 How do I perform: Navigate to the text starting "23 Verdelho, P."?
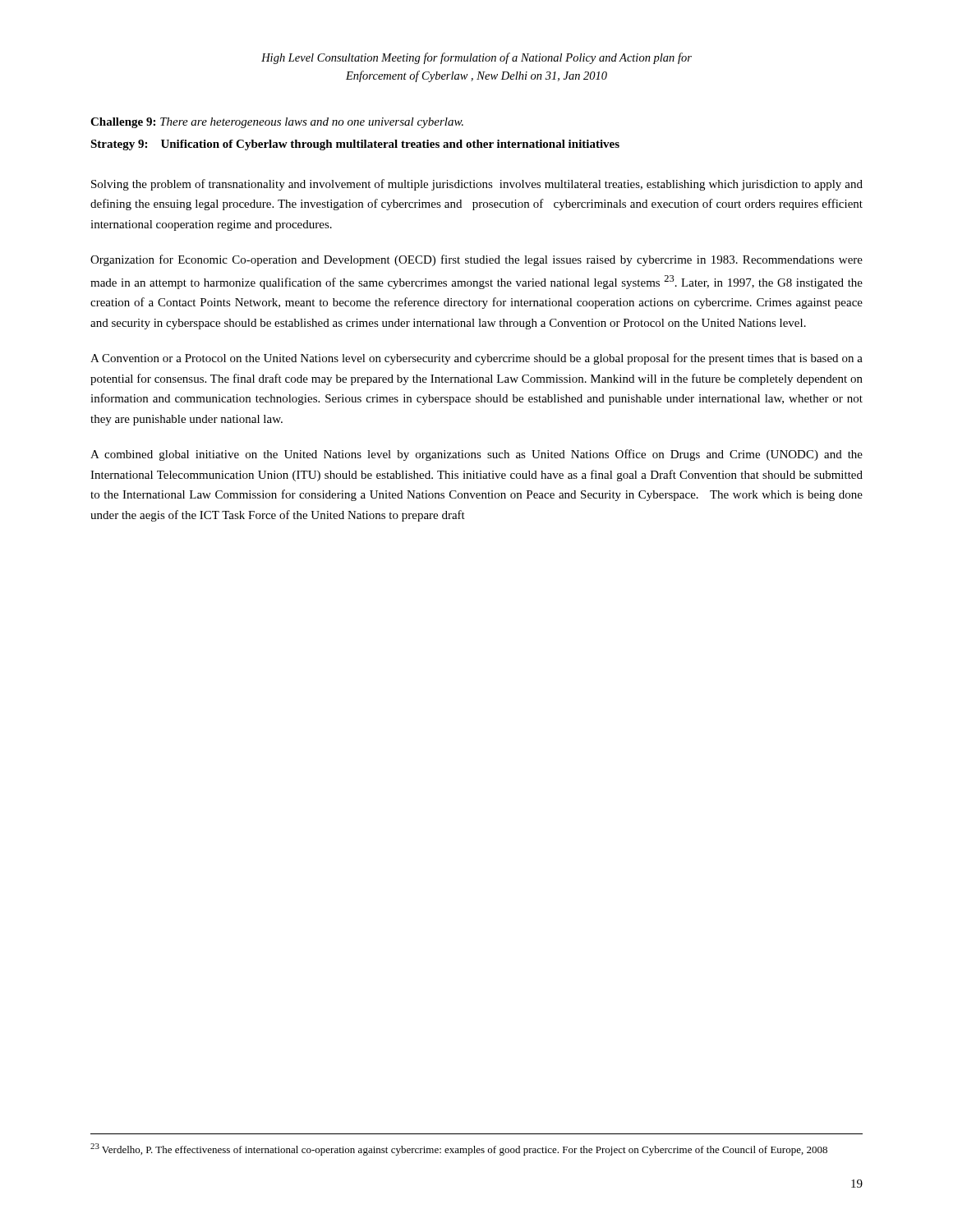tap(459, 1148)
